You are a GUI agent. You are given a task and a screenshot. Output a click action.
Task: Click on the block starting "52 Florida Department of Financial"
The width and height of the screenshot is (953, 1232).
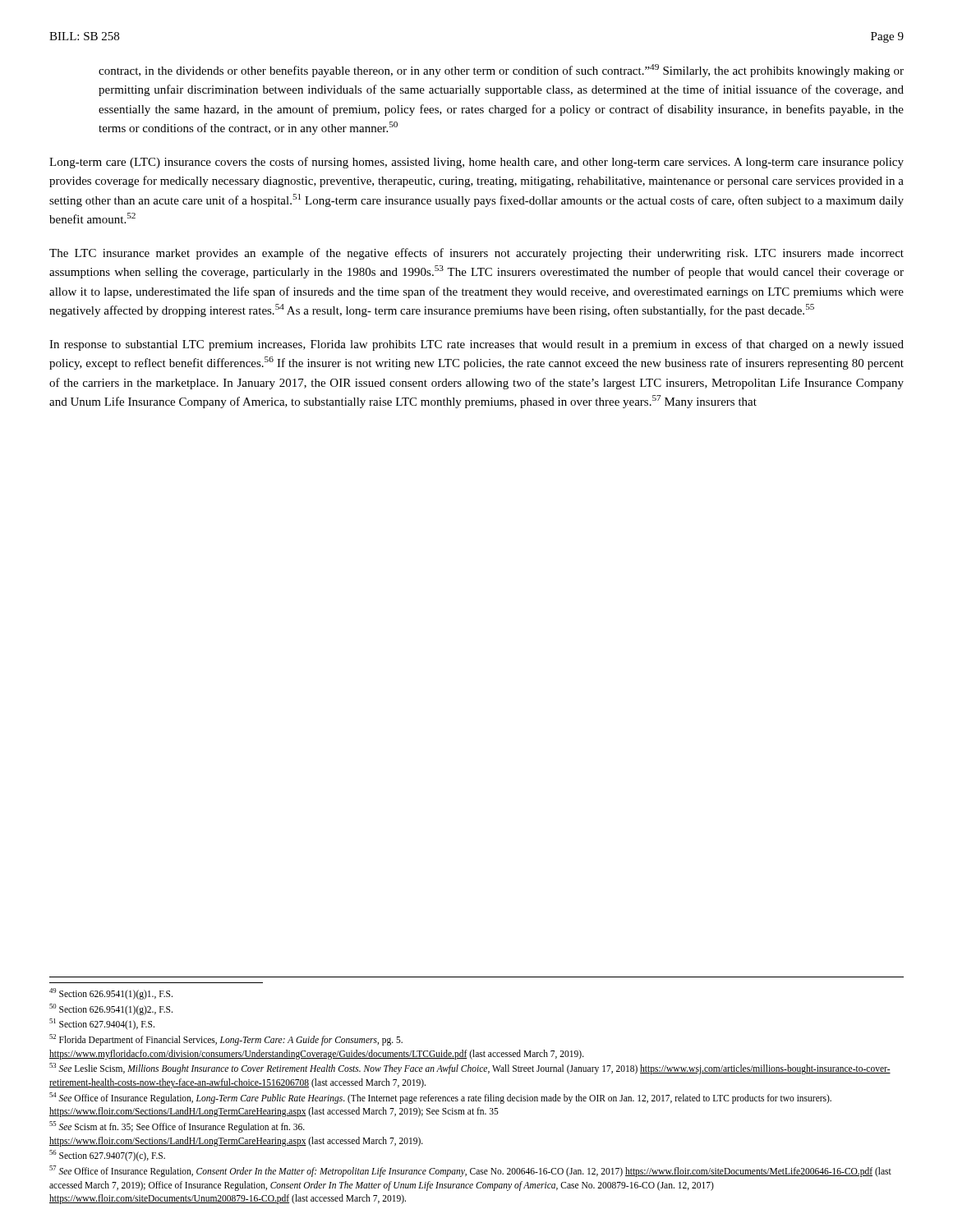tap(317, 1046)
